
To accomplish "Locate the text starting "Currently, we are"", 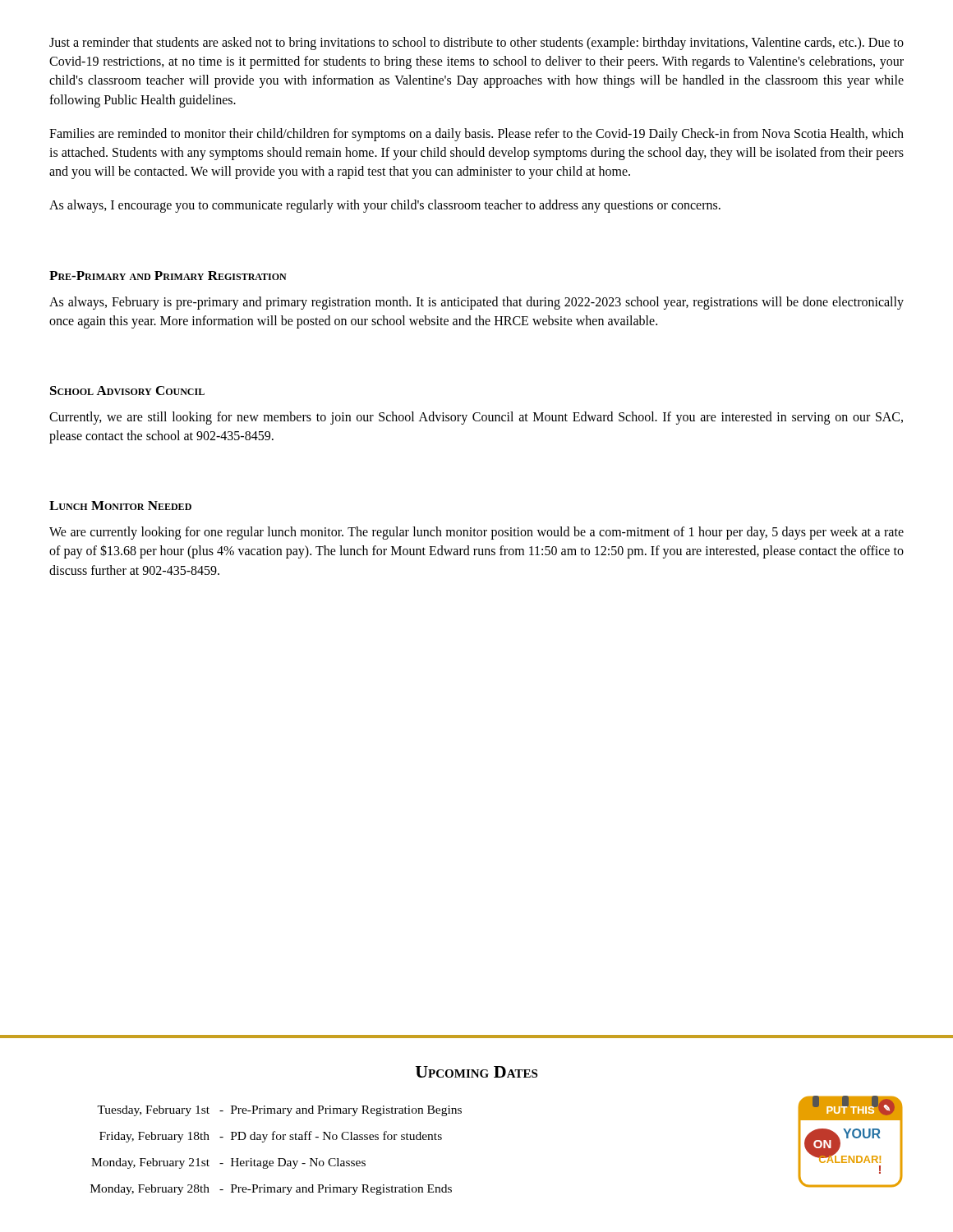I will [476, 426].
